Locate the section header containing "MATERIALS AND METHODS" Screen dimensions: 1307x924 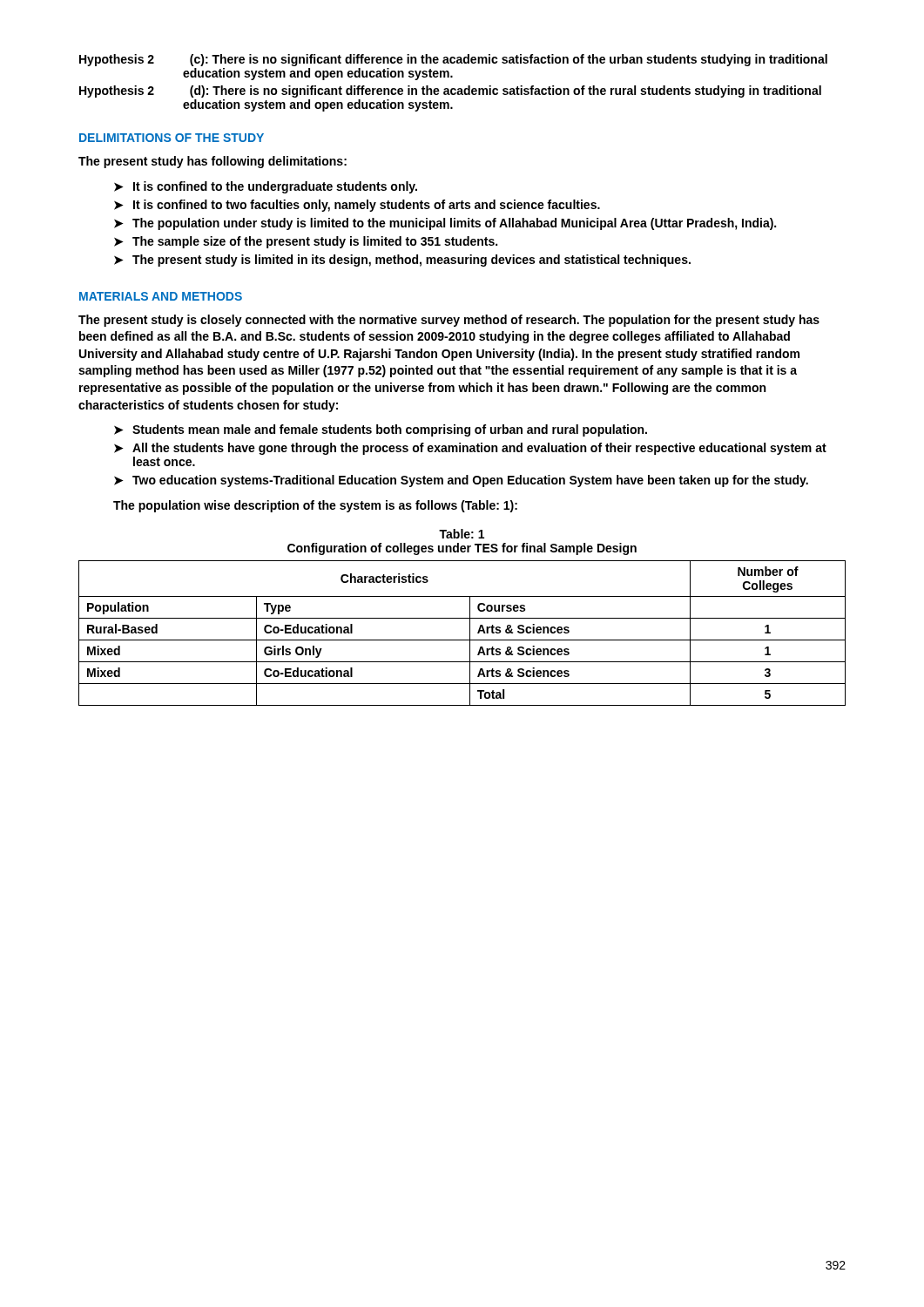tap(160, 296)
